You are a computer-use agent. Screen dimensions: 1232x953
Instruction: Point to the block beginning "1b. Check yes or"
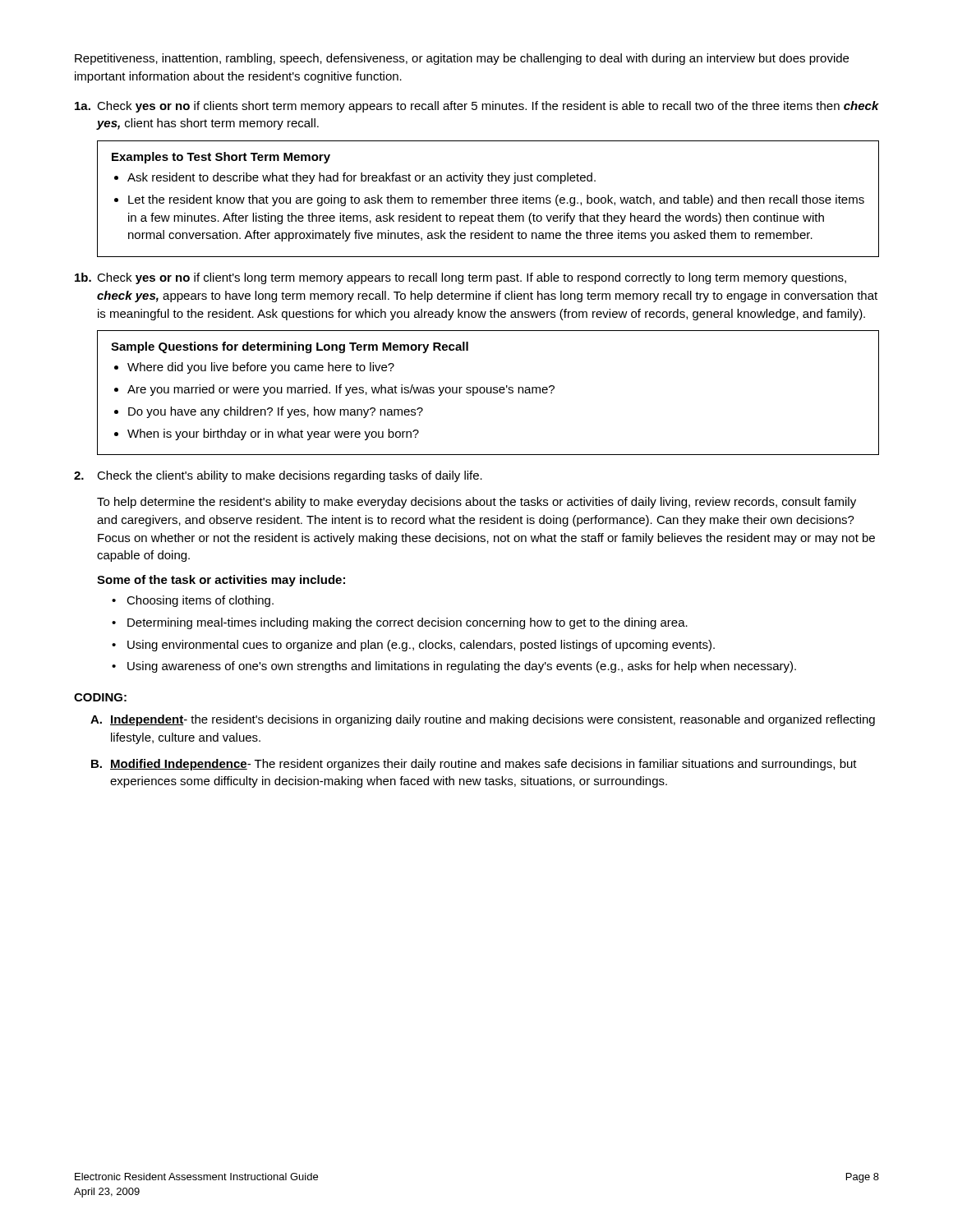click(476, 295)
